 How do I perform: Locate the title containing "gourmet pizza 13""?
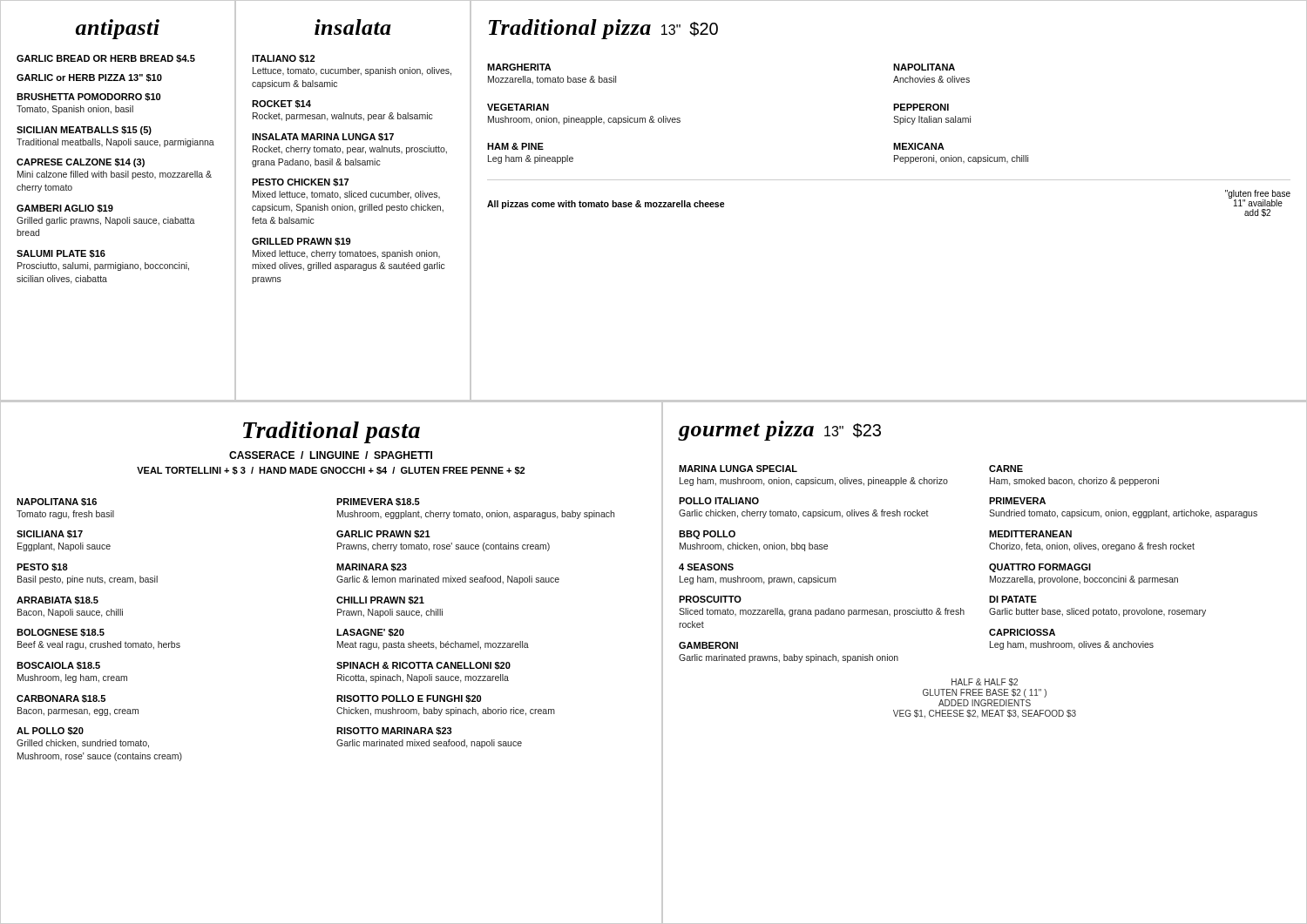[780, 429]
